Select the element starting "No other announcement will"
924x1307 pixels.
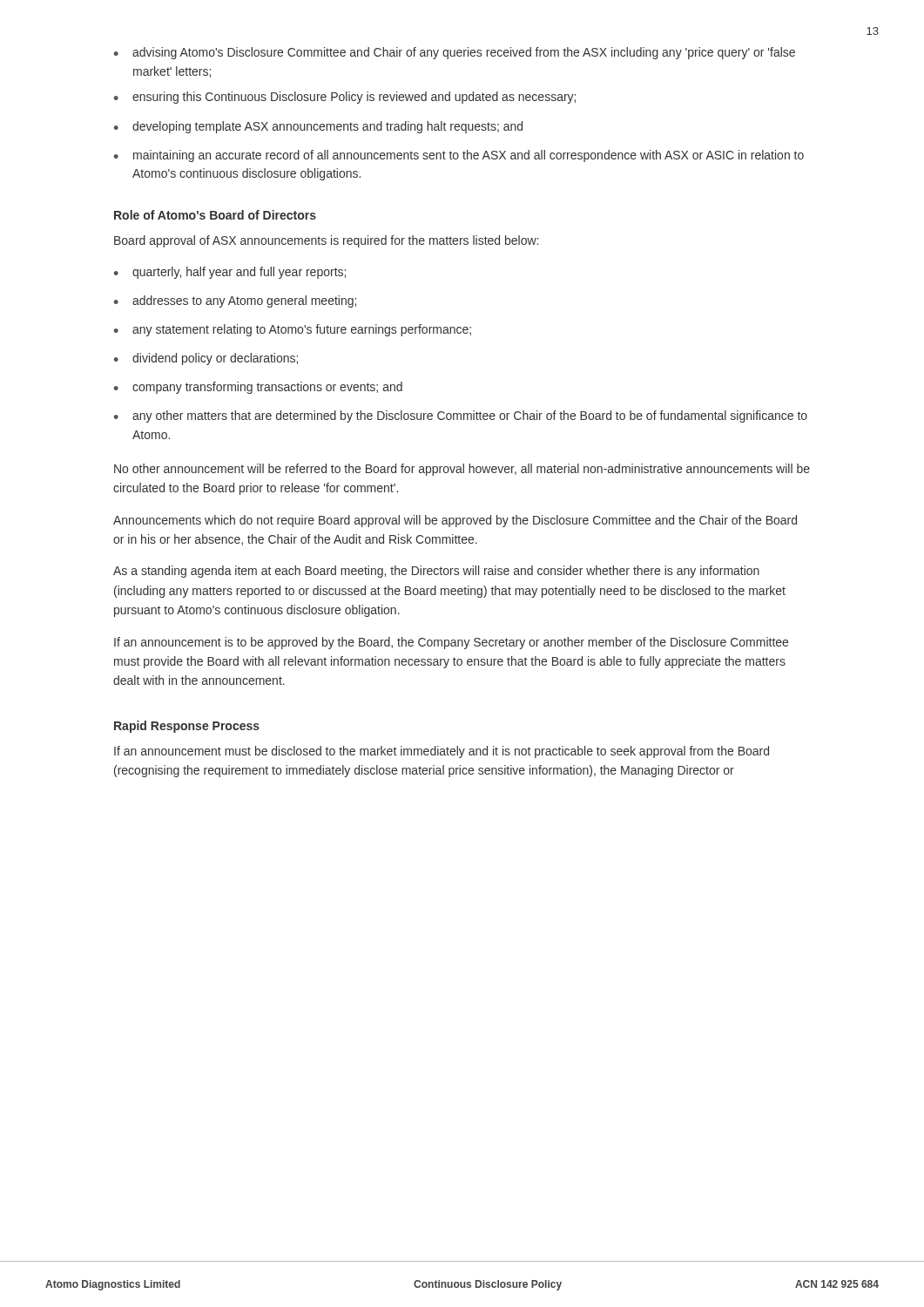pos(462,478)
